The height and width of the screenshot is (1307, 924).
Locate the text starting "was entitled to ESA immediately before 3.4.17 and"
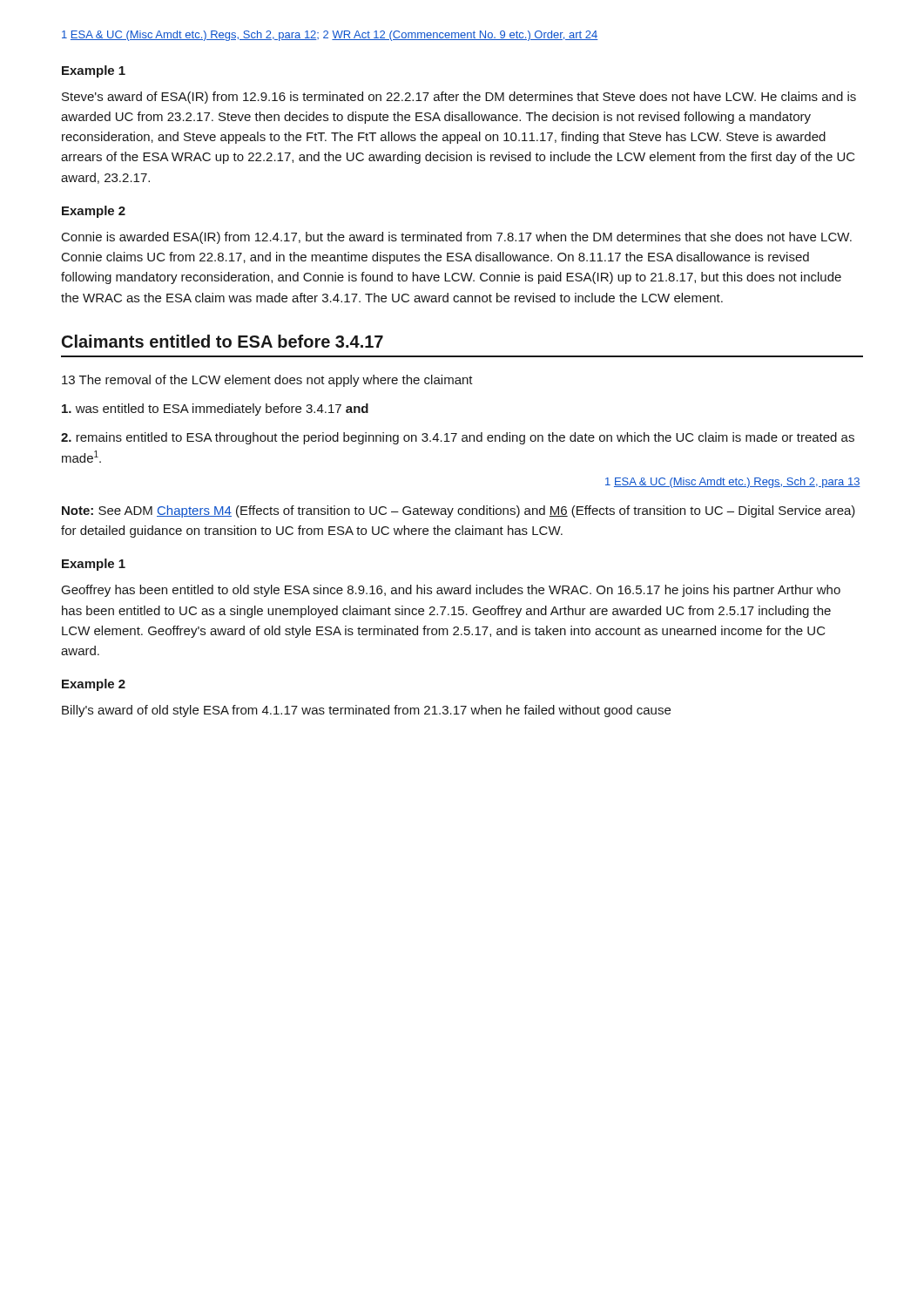(215, 408)
